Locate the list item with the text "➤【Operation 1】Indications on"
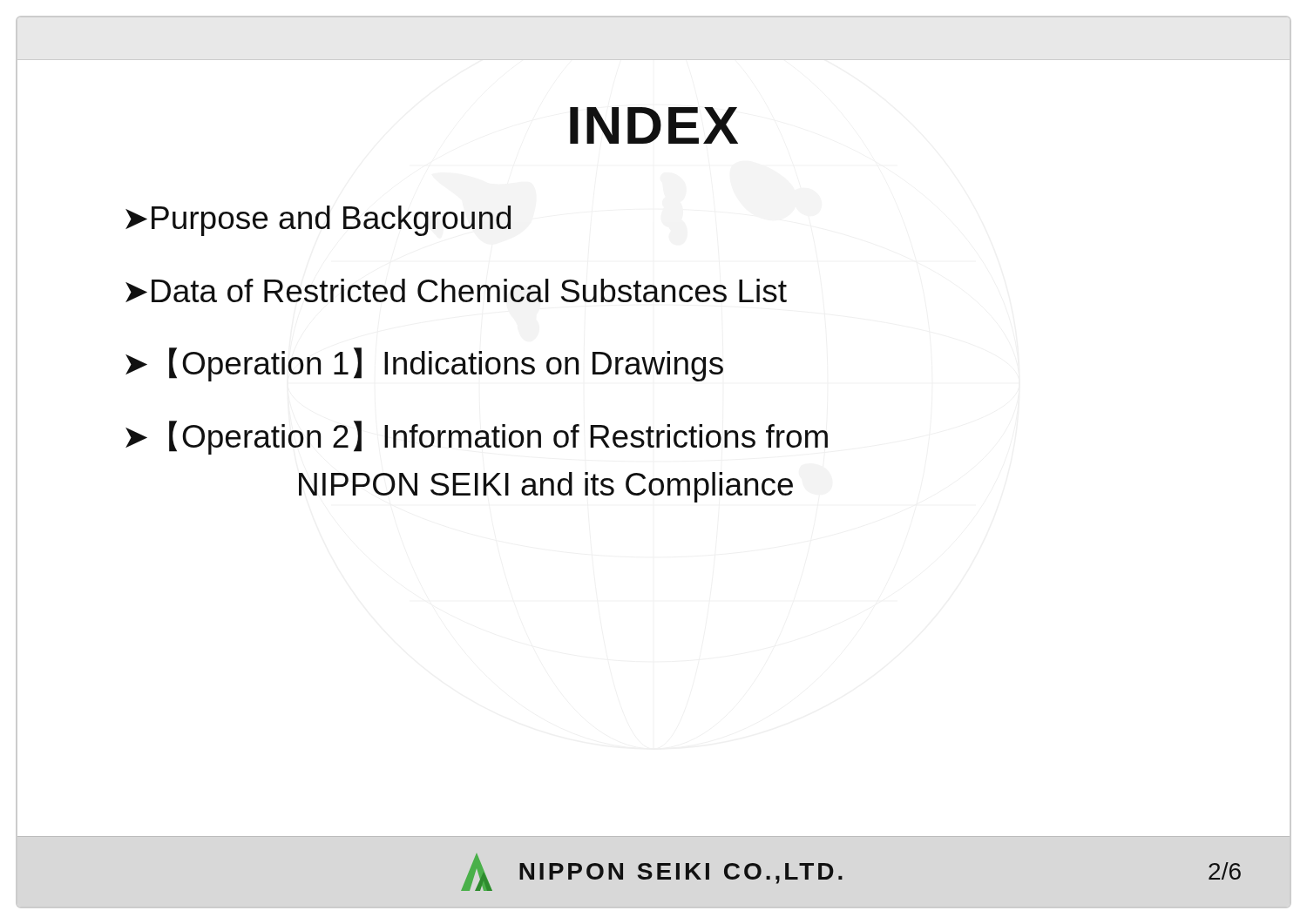The height and width of the screenshot is (924, 1307). (423, 364)
